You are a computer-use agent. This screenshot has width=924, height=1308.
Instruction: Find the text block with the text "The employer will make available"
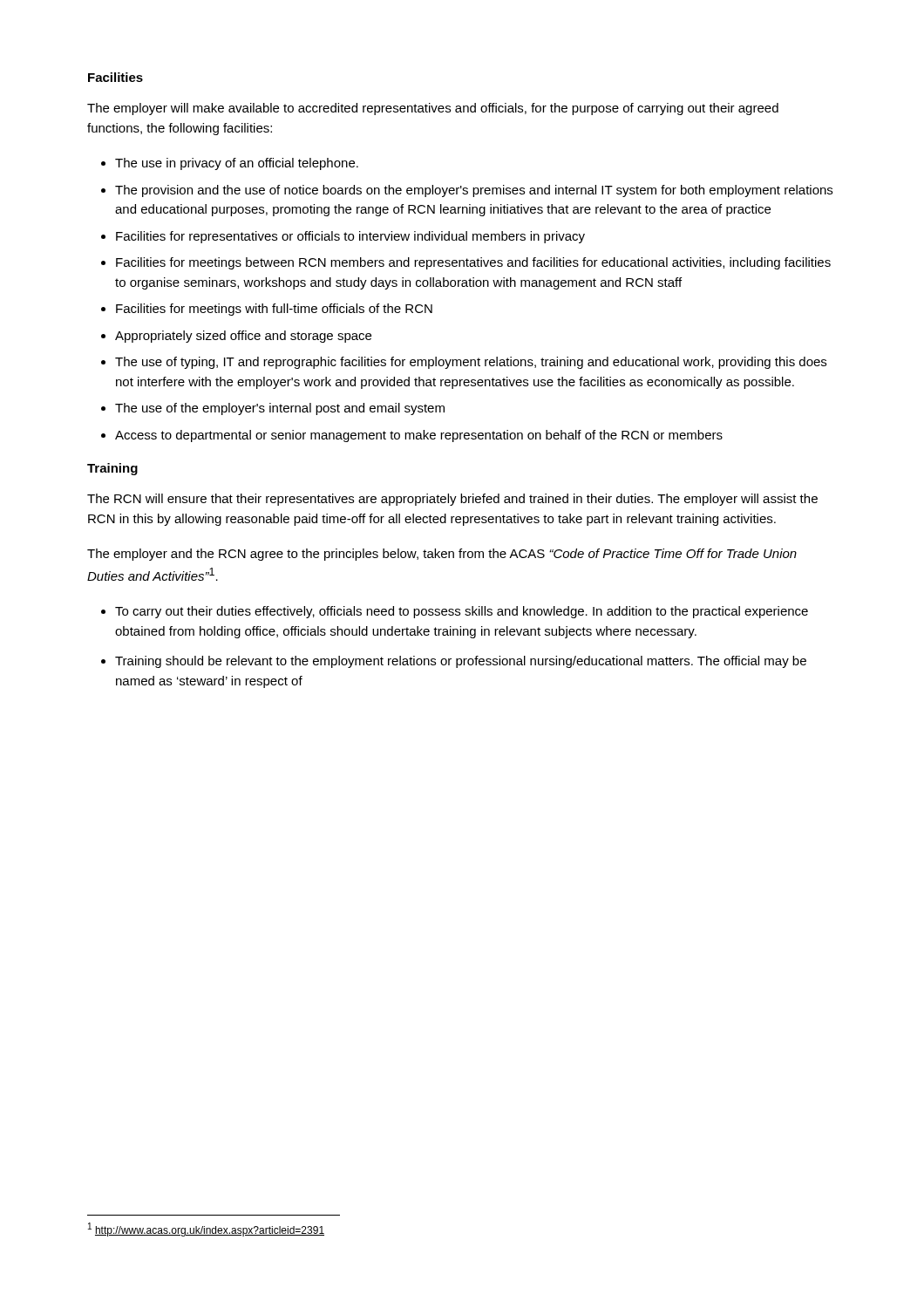(433, 118)
